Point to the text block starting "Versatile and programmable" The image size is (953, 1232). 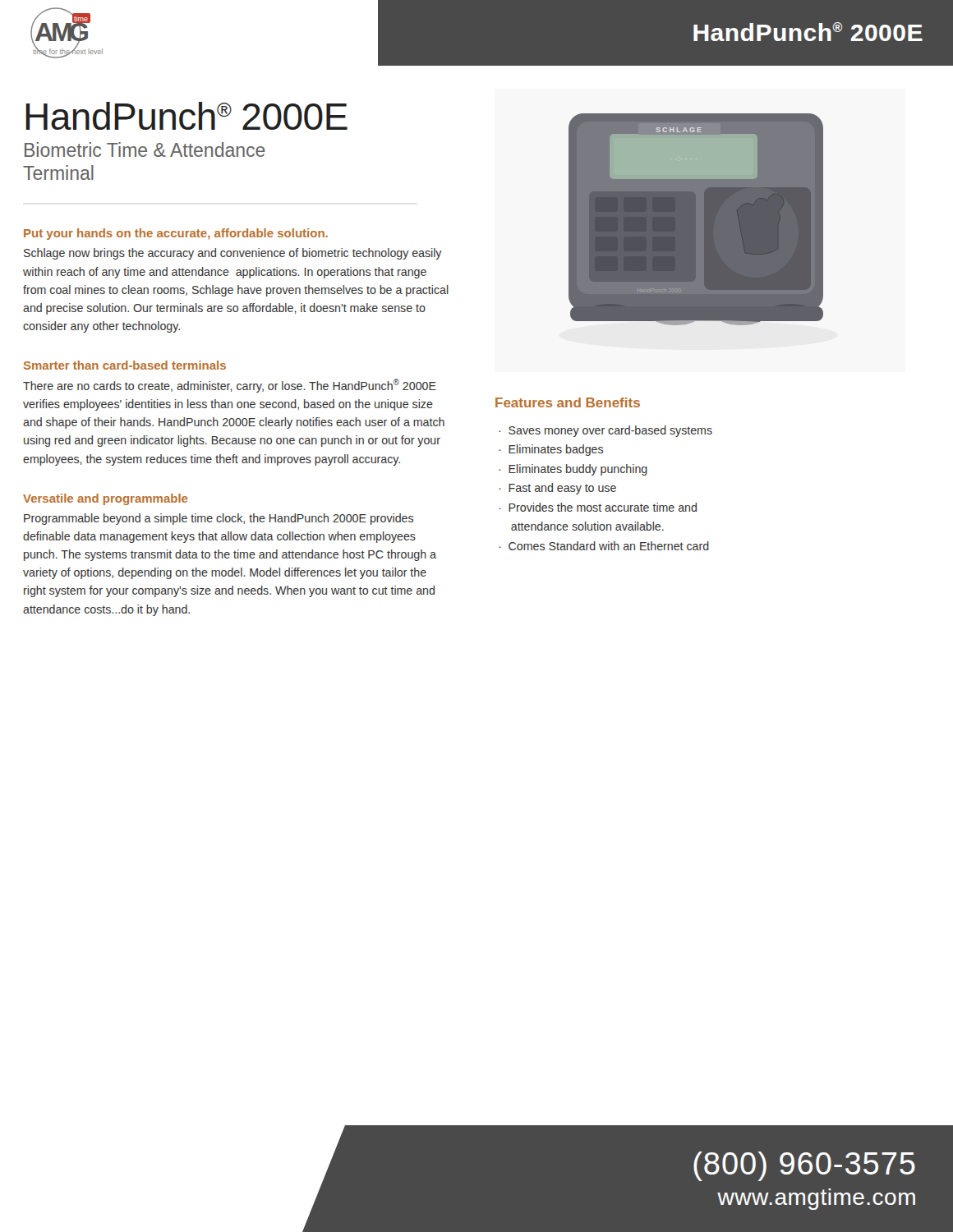[x=105, y=498]
